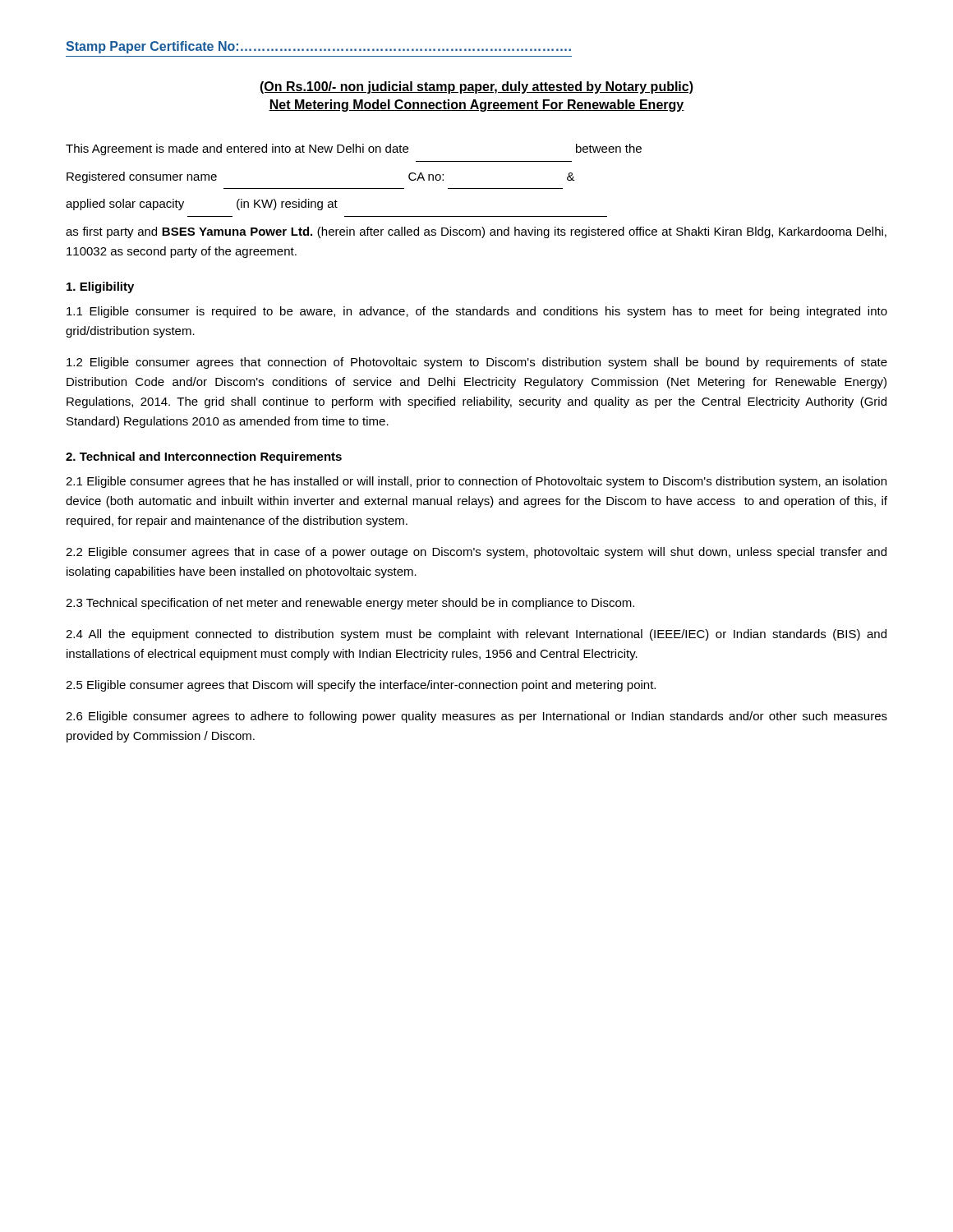Find the block starting "6 Eligible consumer agrees to adhere"

point(476,725)
